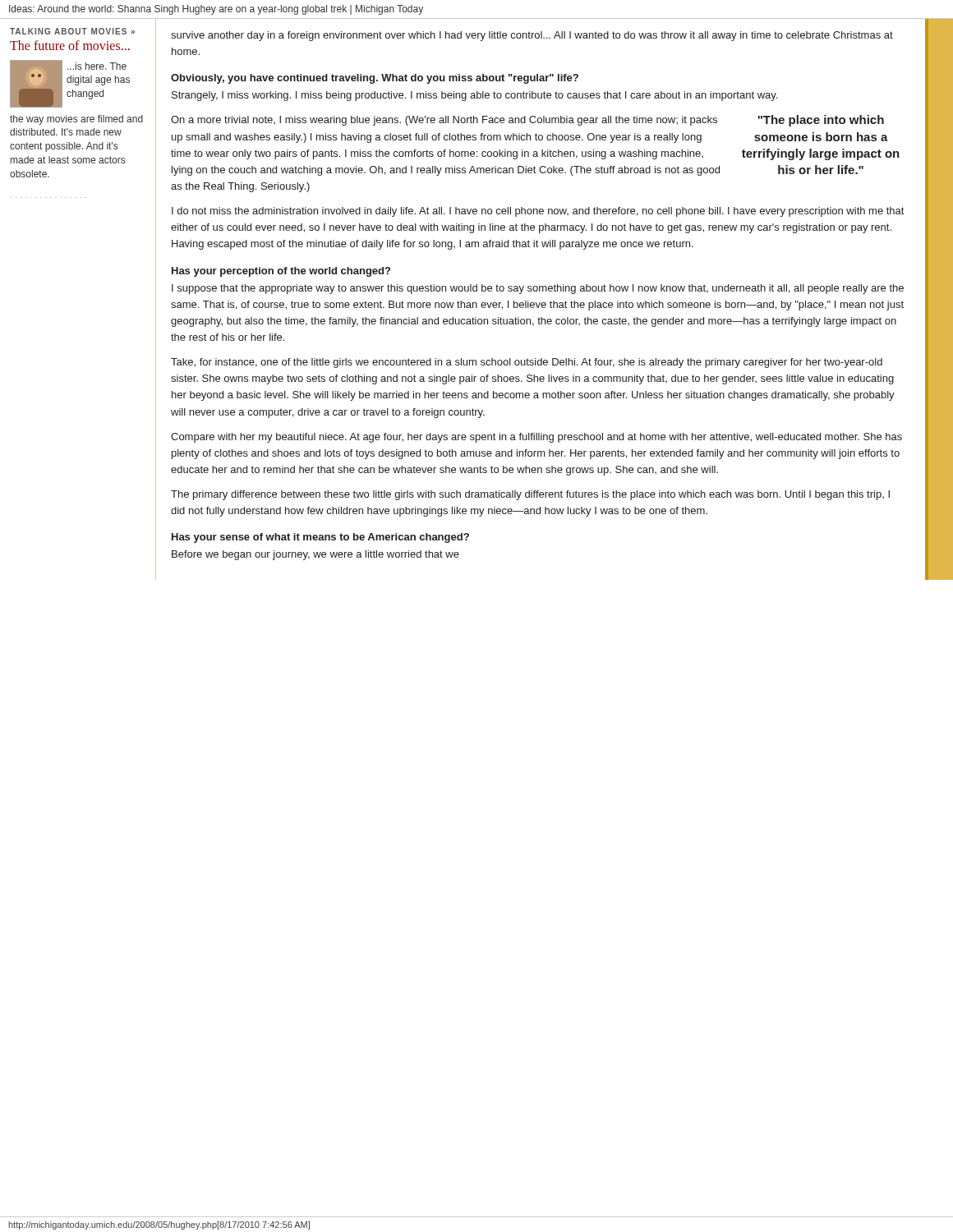
Task: Find the text block containing "Compare with her my beautiful"
Action: (537, 453)
